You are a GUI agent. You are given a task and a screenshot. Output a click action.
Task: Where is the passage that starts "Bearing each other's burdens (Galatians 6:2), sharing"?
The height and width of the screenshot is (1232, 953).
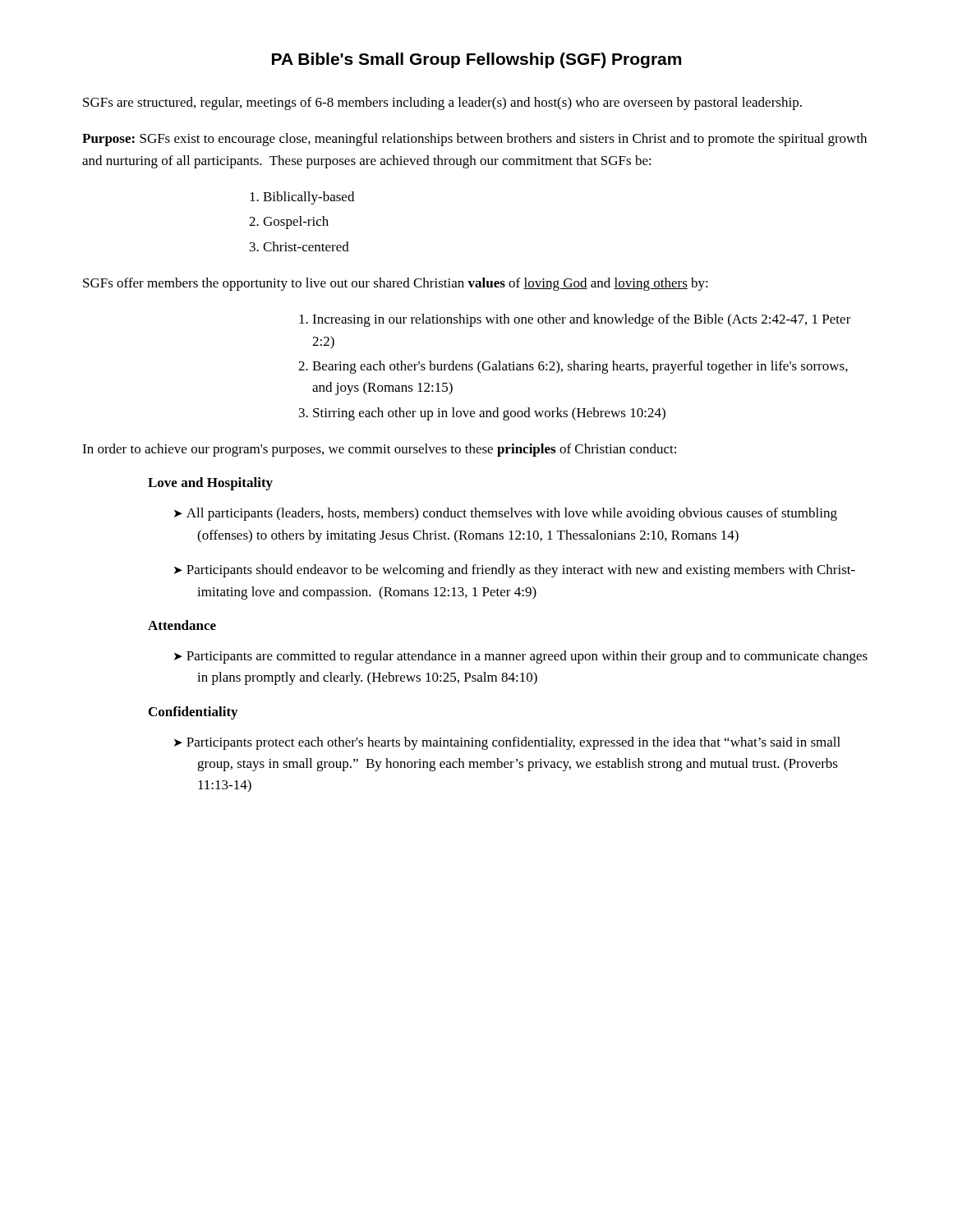[x=580, y=377]
